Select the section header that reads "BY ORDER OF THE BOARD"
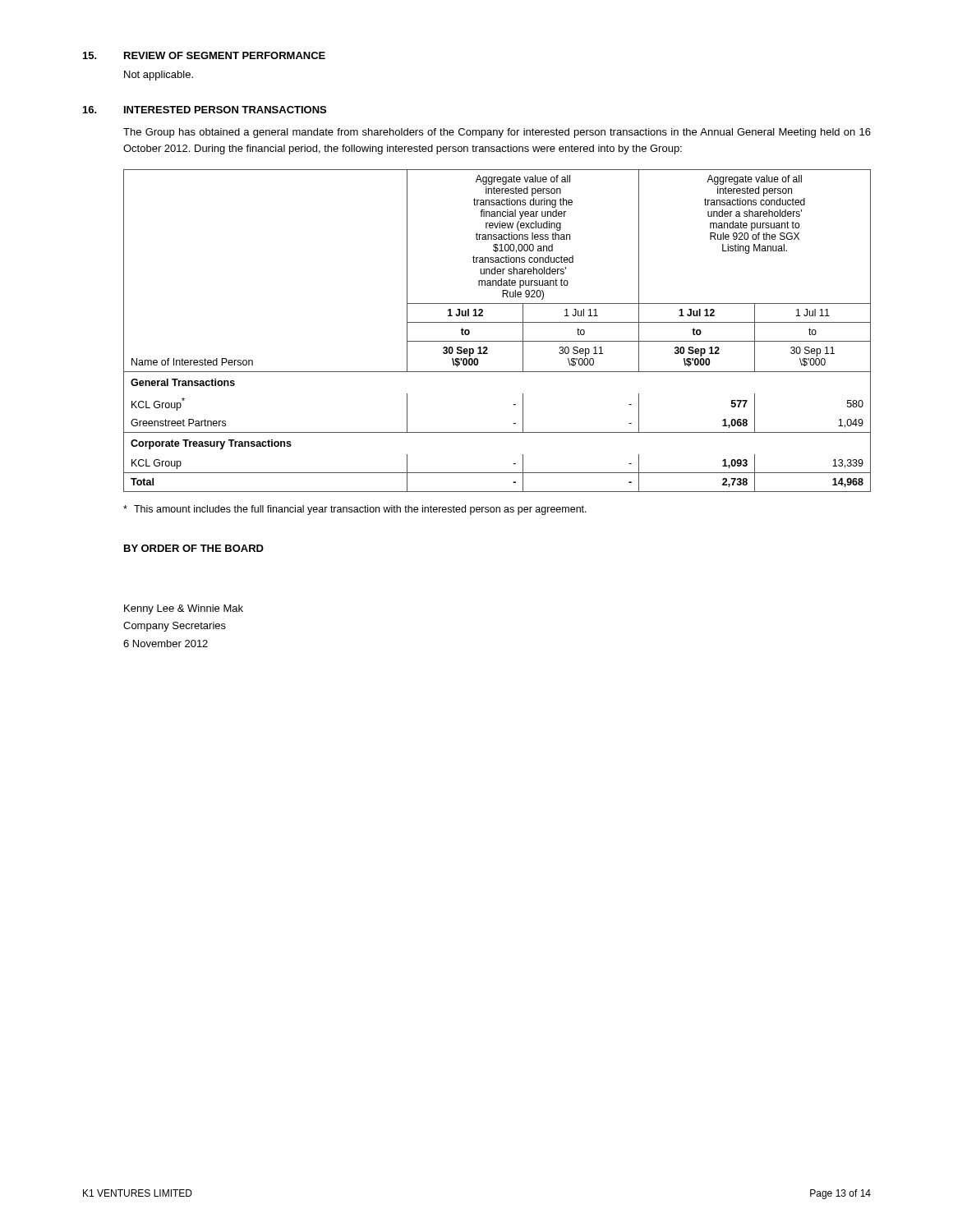The width and height of the screenshot is (953, 1232). [193, 548]
